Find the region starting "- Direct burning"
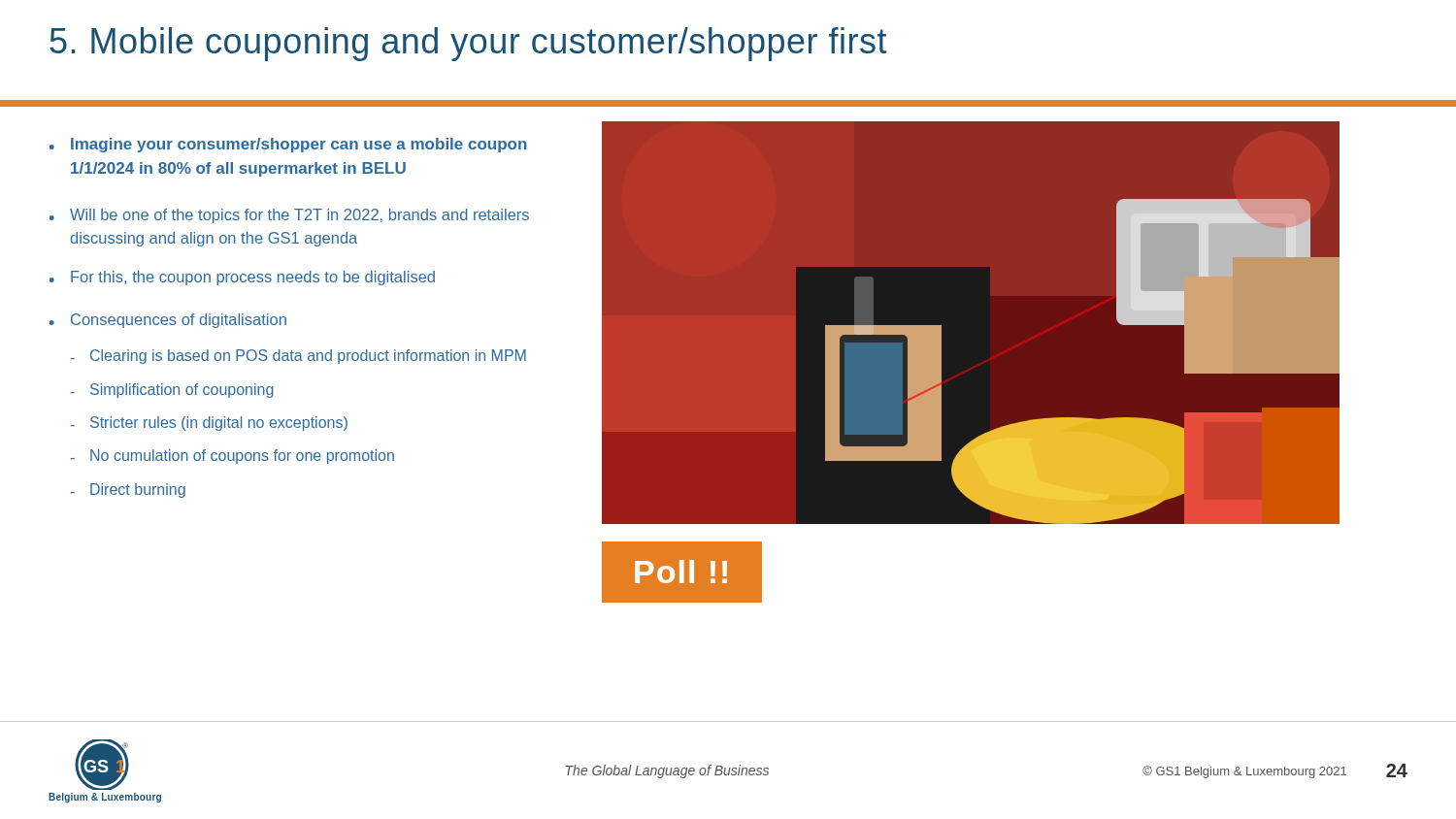1456x819 pixels. pos(128,491)
